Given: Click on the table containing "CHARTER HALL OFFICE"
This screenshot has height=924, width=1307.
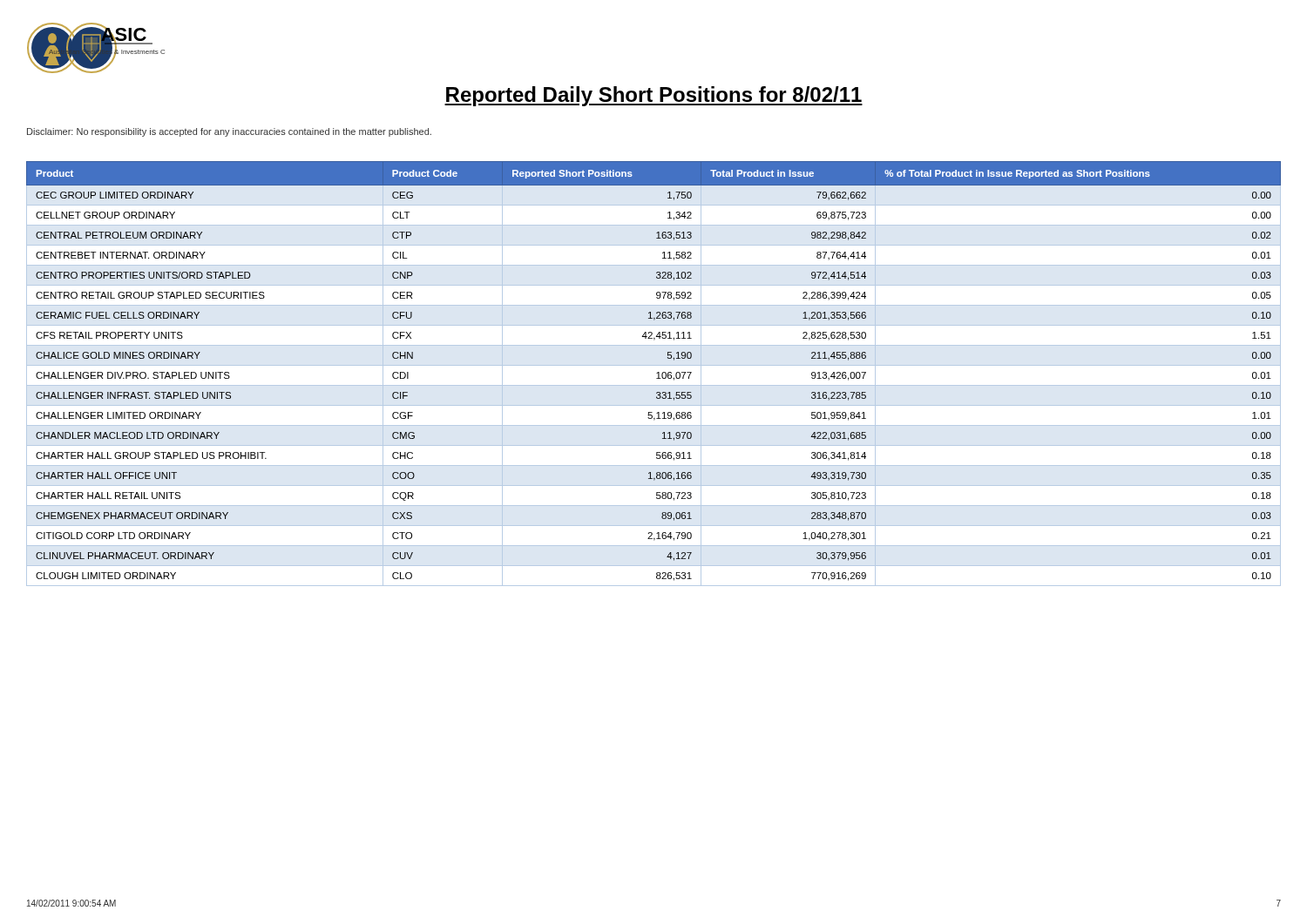Looking at the screenshot, I should (x=654, y=374).
